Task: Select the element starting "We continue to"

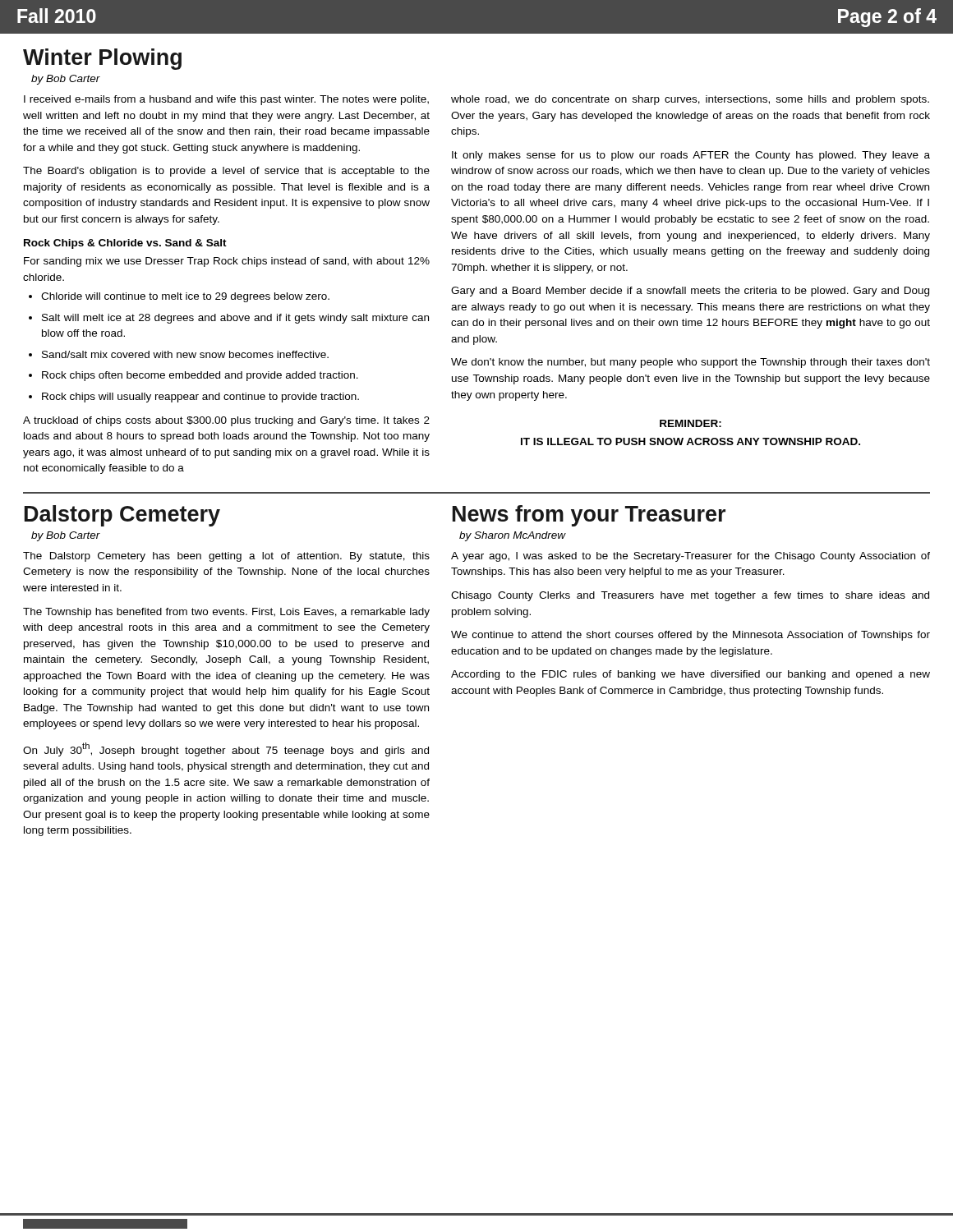Action: (691, 643)
